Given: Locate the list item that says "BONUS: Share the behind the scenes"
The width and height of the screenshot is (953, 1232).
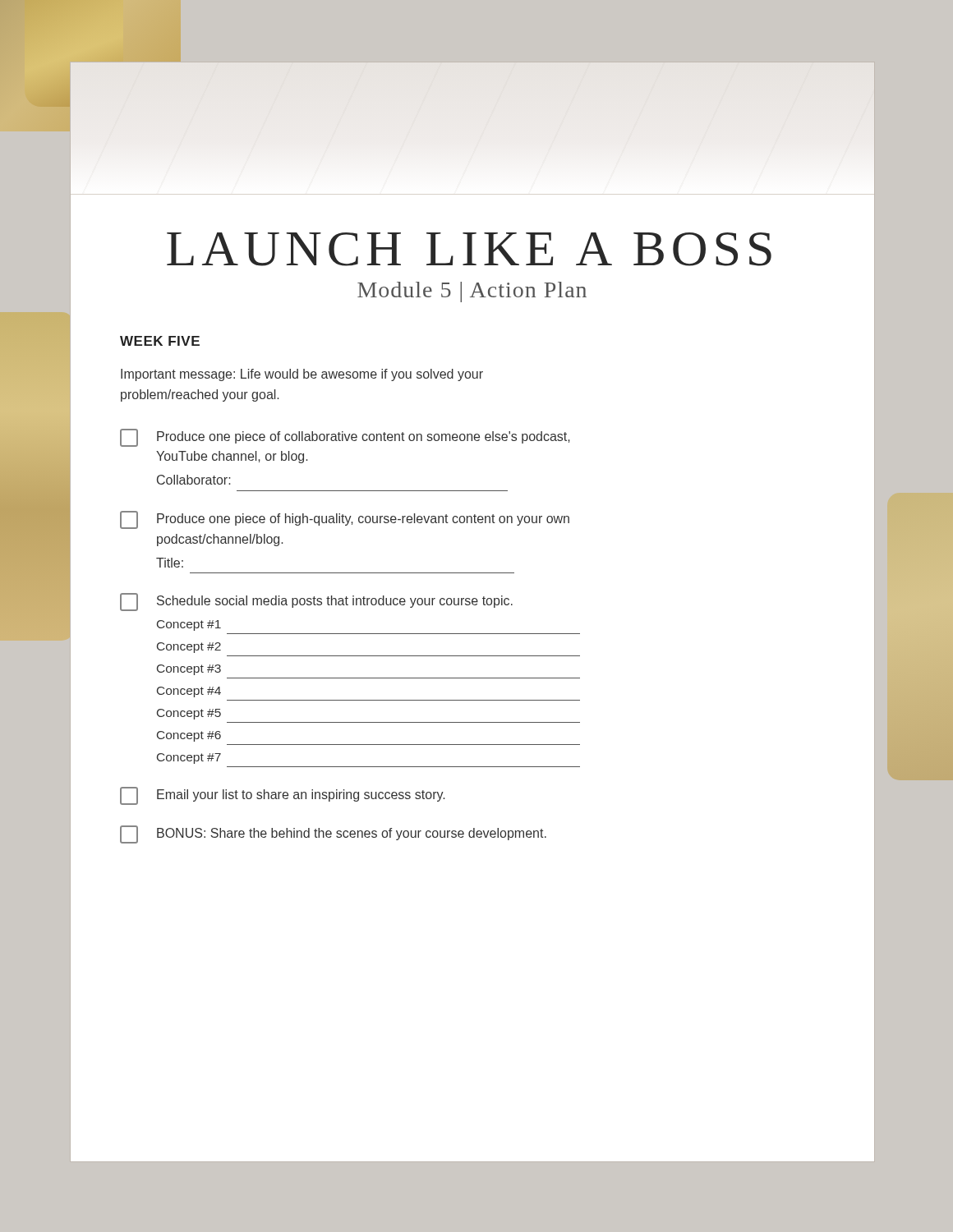Looking at the screenshot, I should [472, 834].
